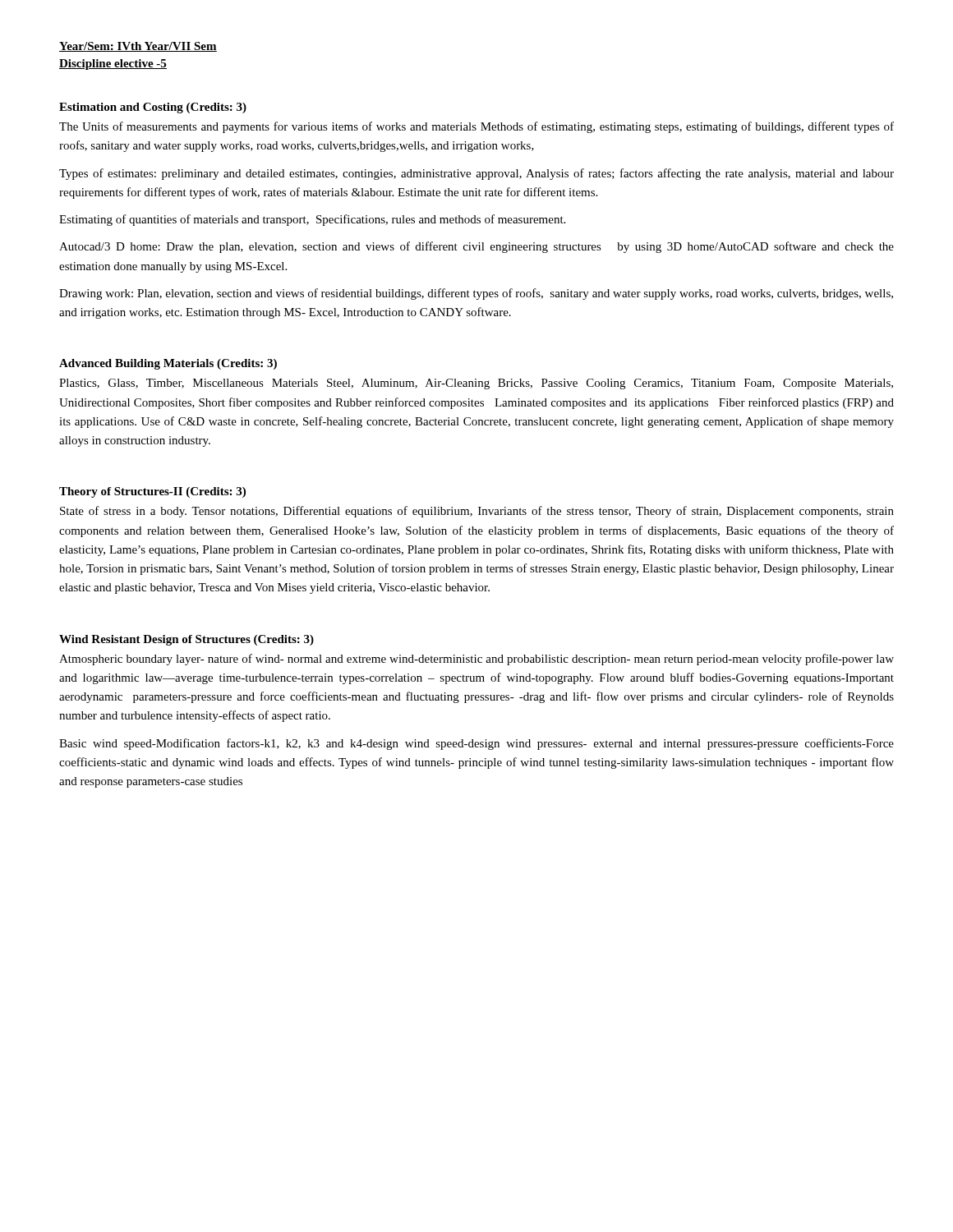This screenshot has height=1232, width=953.
Task: Where is the passage that starts "Autocad/3 D home: Draw the plan, elevation, section"?
Action: coord(476,256)
